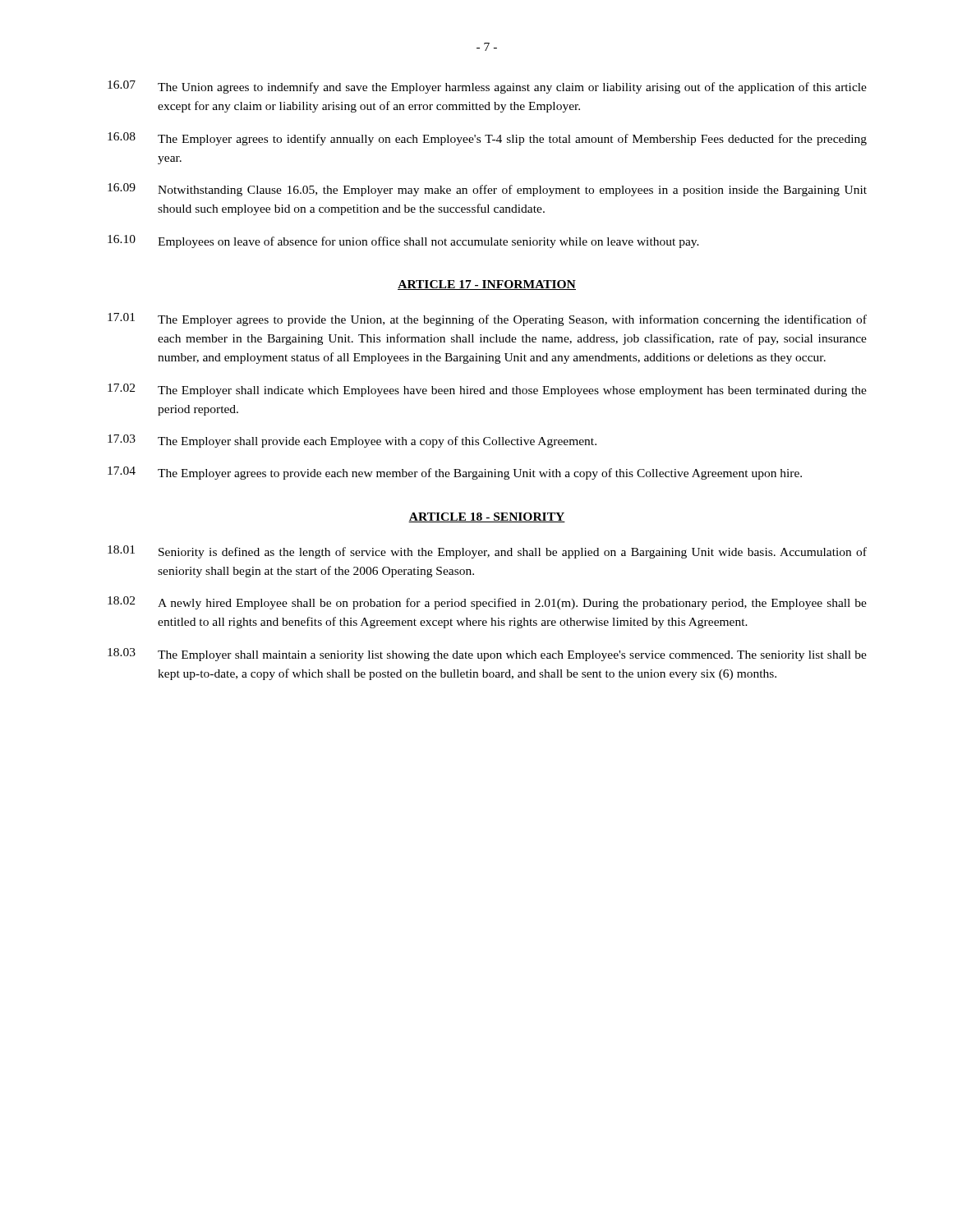Click on the passage starting "16.09 Notwithstanding Clause"
Image resolution: width=953 pixels, height=1232 pixels.
pyautogui.click(x=487, y=199)
